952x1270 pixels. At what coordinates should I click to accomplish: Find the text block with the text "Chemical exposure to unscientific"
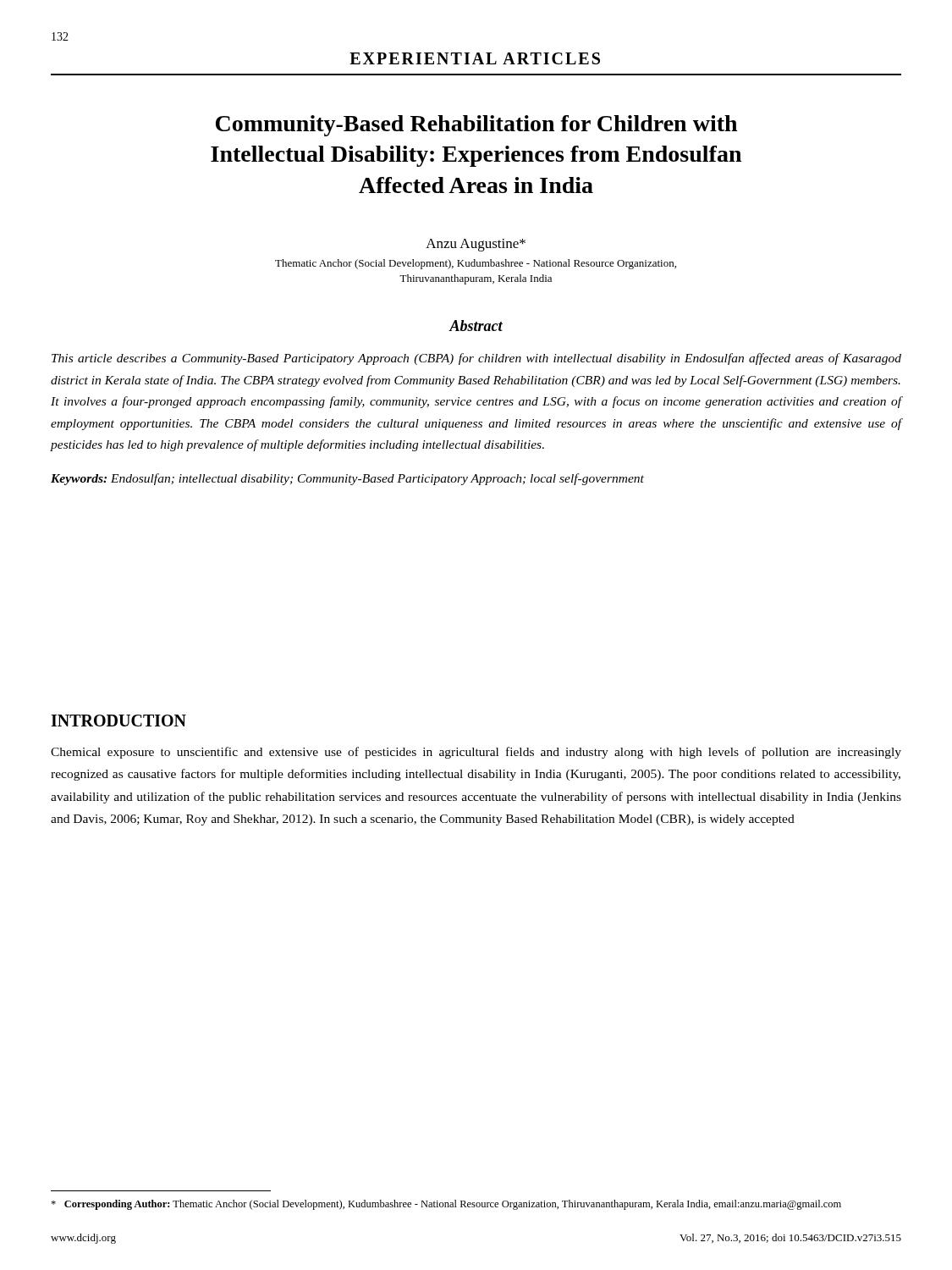click(476, 785)
